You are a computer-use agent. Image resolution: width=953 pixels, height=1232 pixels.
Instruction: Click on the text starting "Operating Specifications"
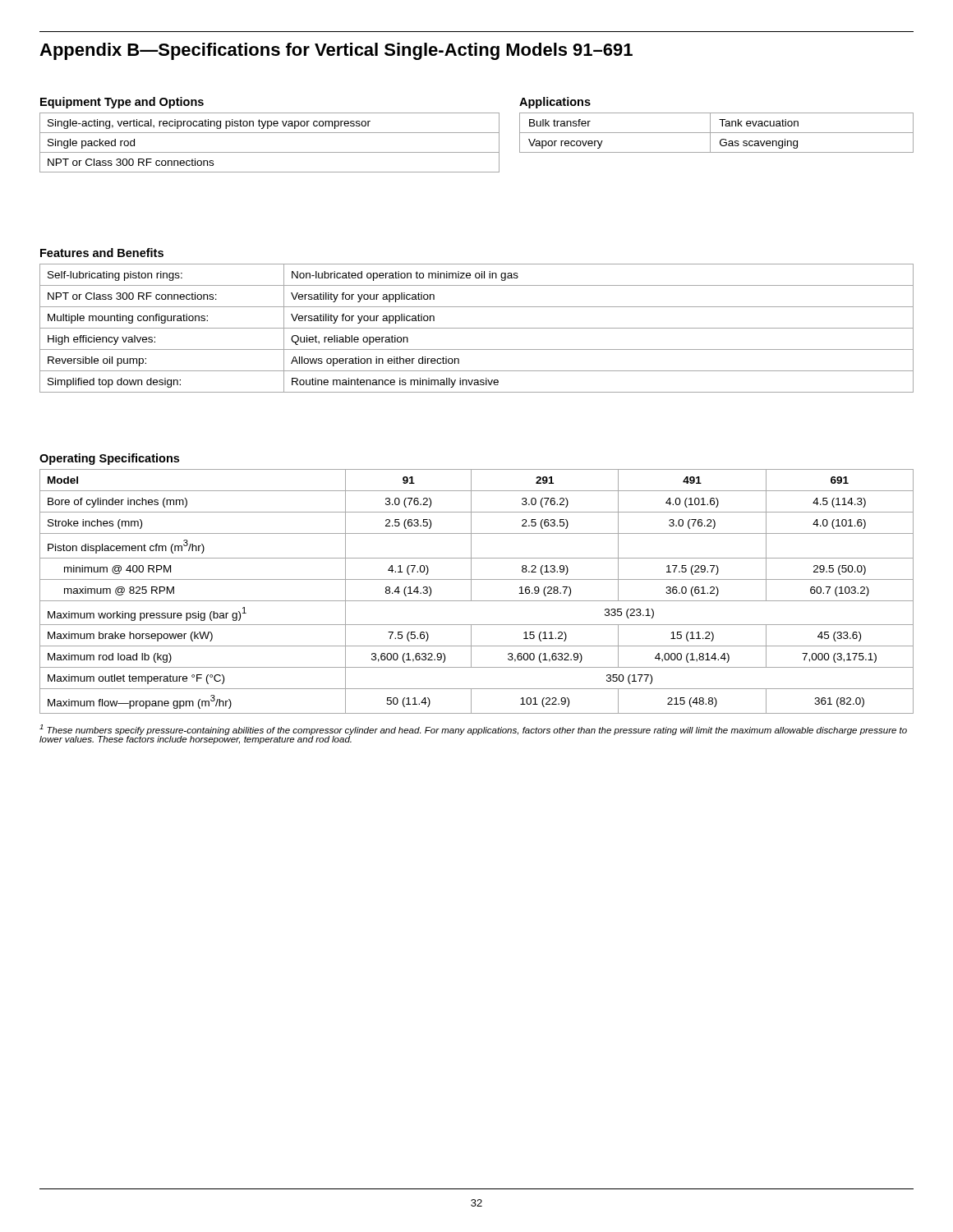pos(110,458)
